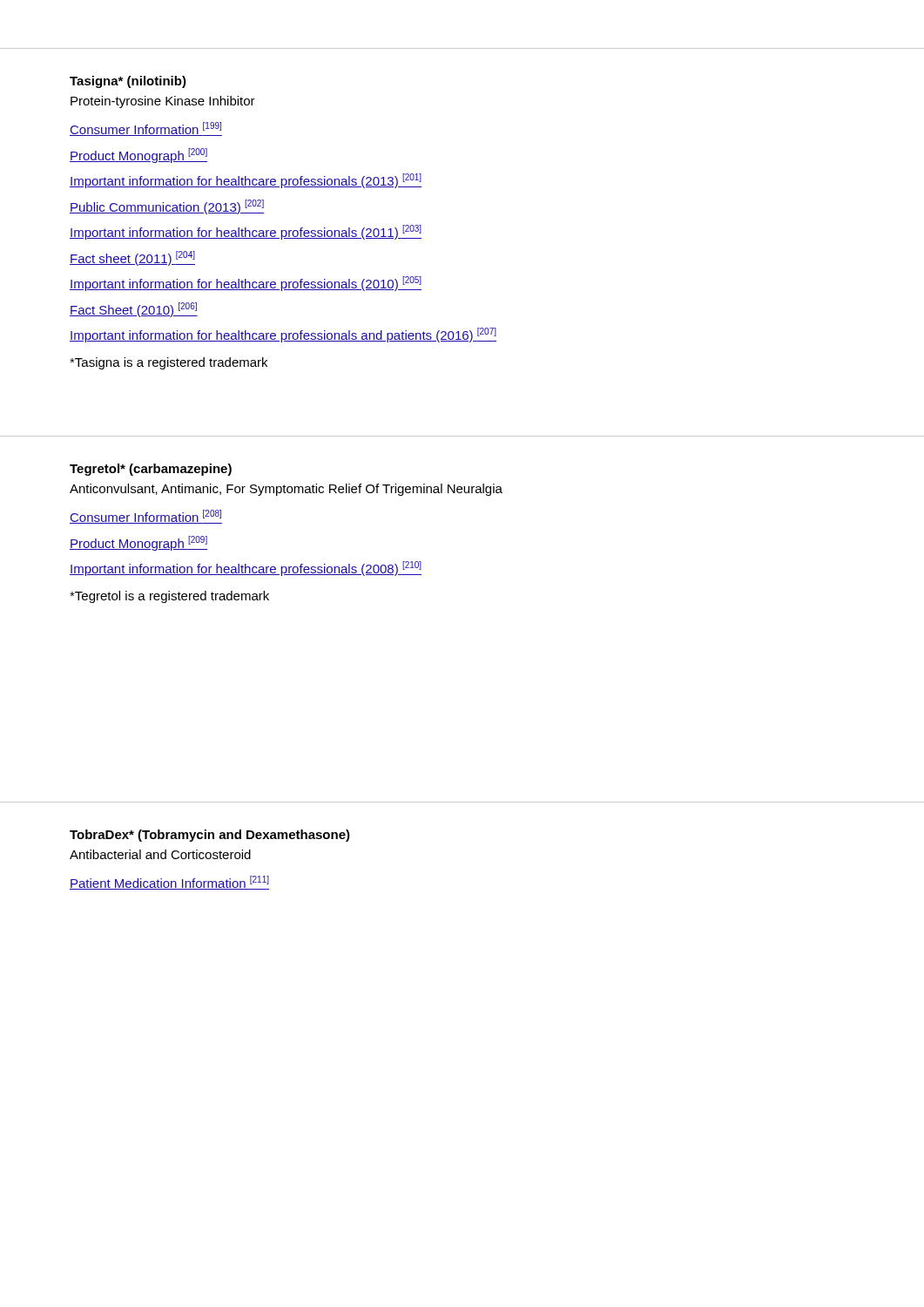
Task: Navigate to the region starting "Tasigna is a registered"
Action: coord(169,363)
